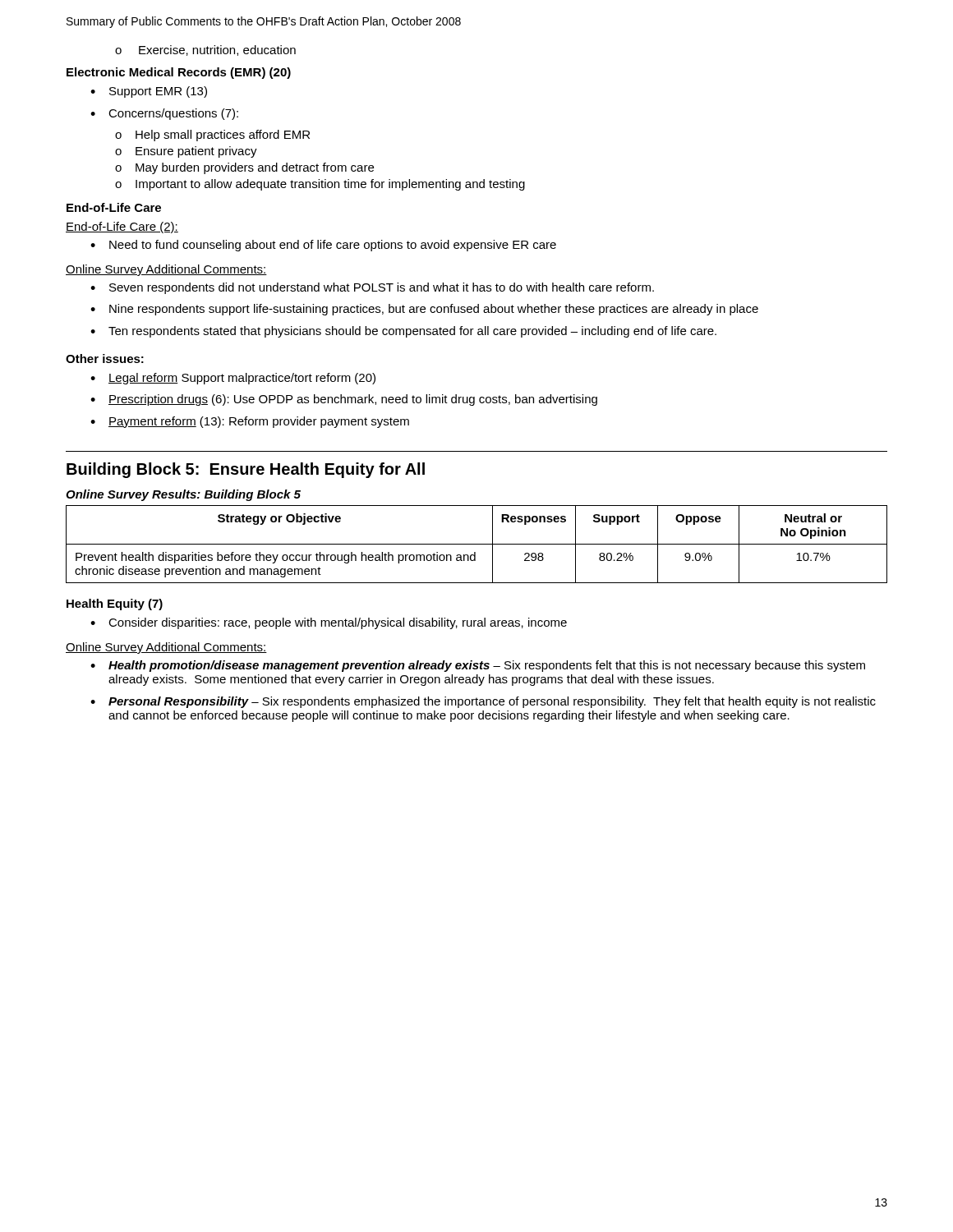Find the text block starting "• Concerns/questions (7):"
The height and width of the screenshot is (1232, 953).
[165, 114]
